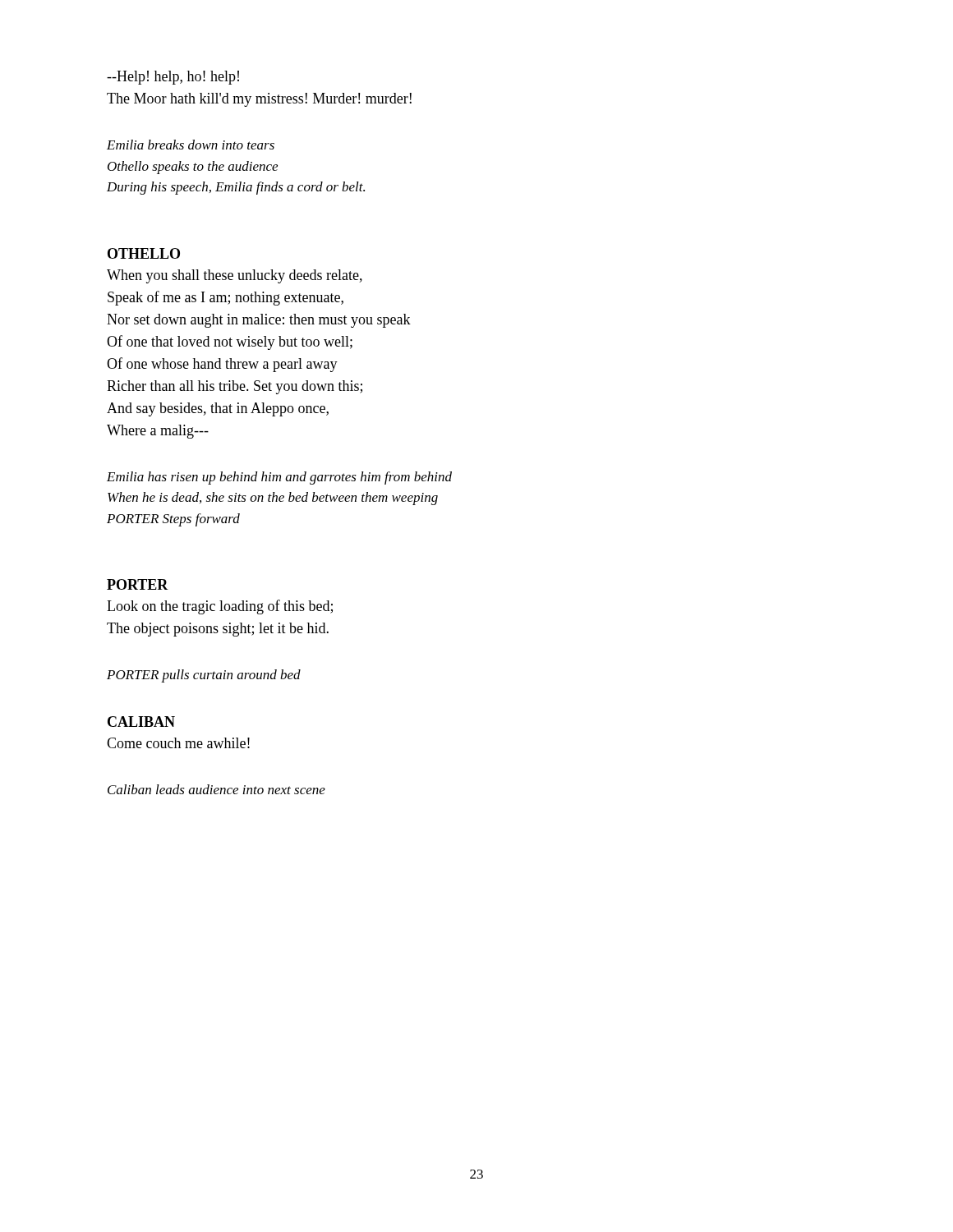Image resolution: width=953 pixels, height=1232 pixels.
Task: Select the element starting "Caliban leads audience"
Action: [x=216, y=789]
